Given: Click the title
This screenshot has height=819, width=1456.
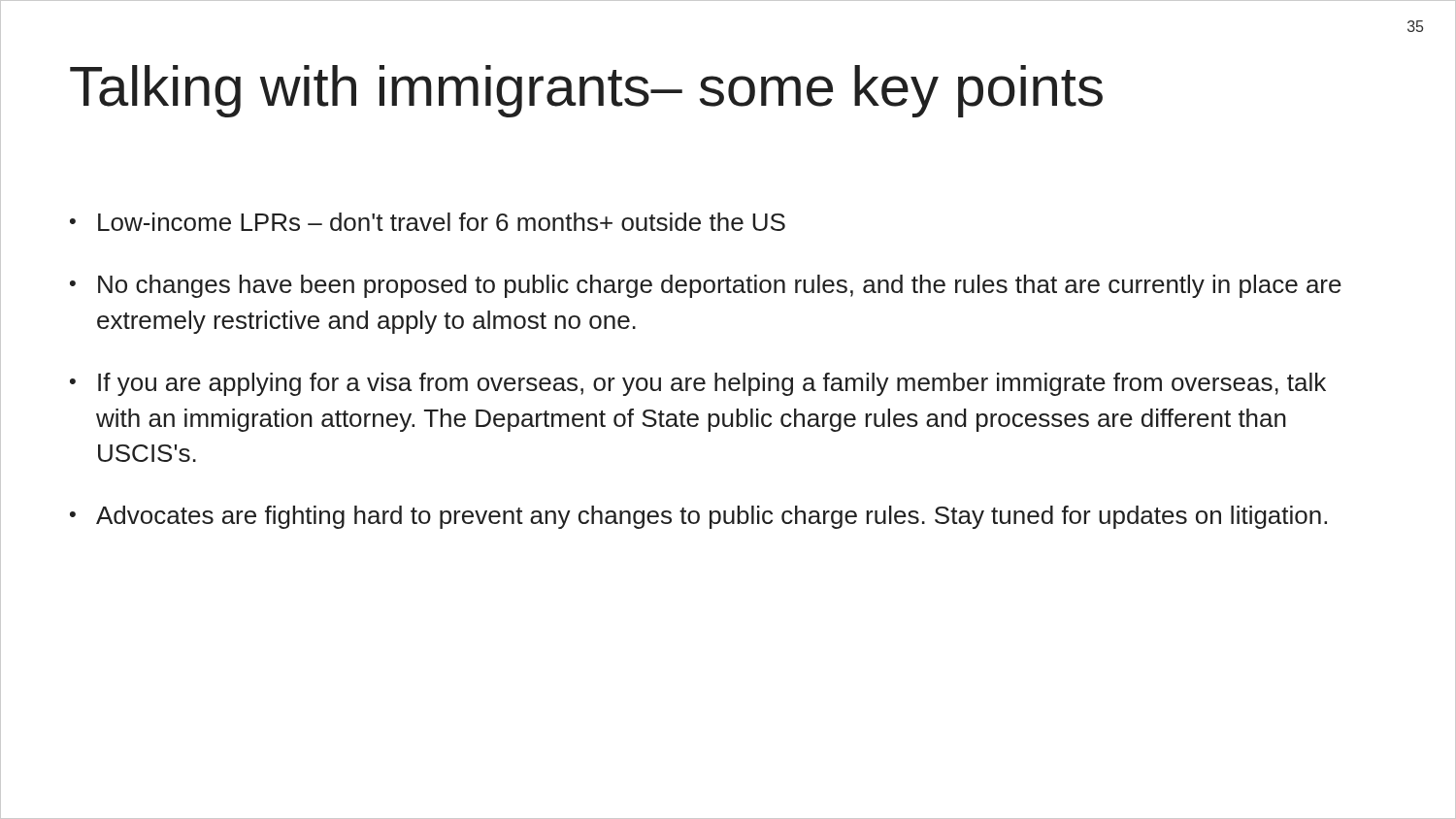Looking at the screenshot, I should (728, 87).
